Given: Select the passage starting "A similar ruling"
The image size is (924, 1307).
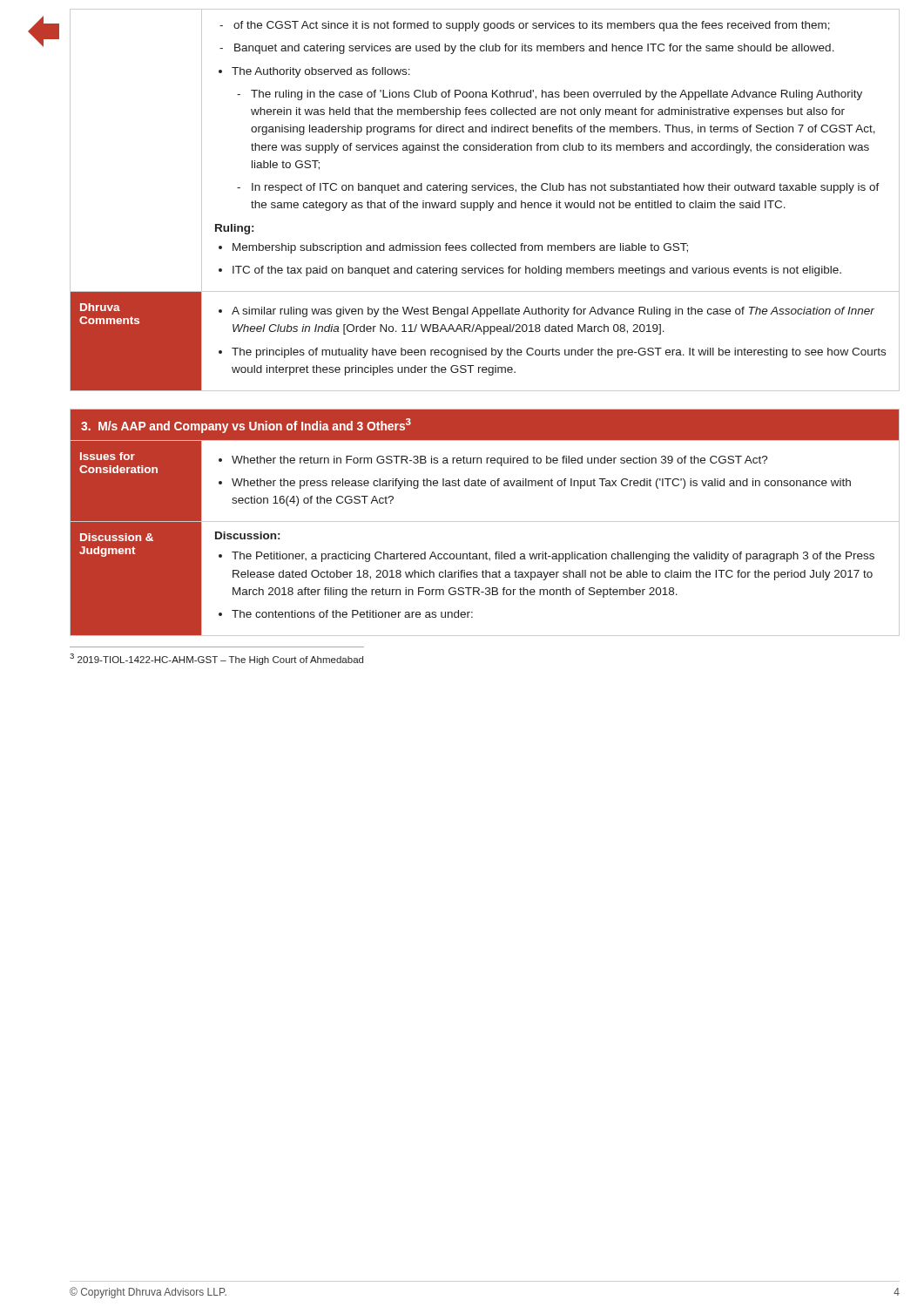Looking at the screenshot, I should [550, 340].
